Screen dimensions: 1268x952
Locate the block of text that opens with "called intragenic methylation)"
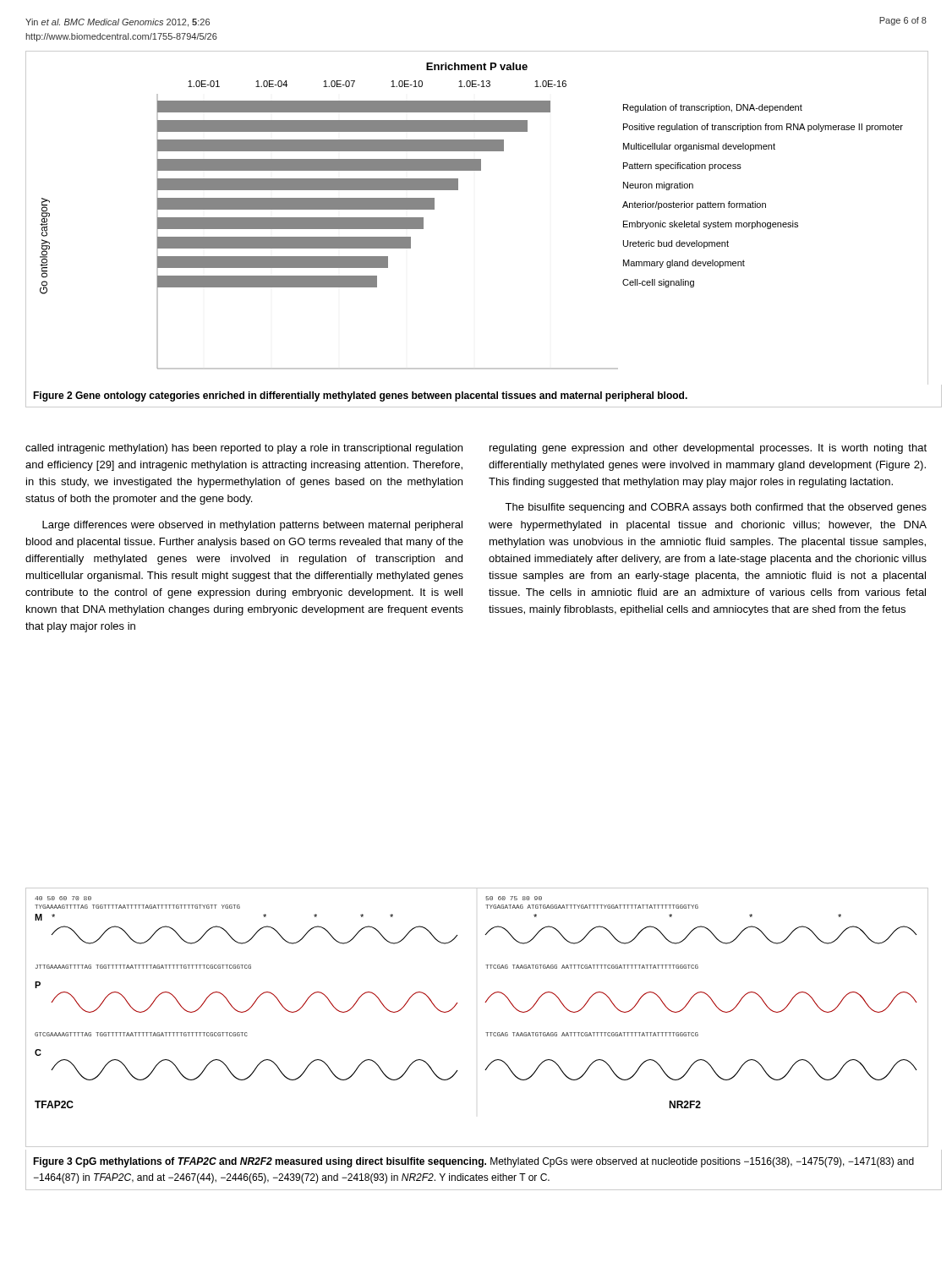[x=244, y=537]
